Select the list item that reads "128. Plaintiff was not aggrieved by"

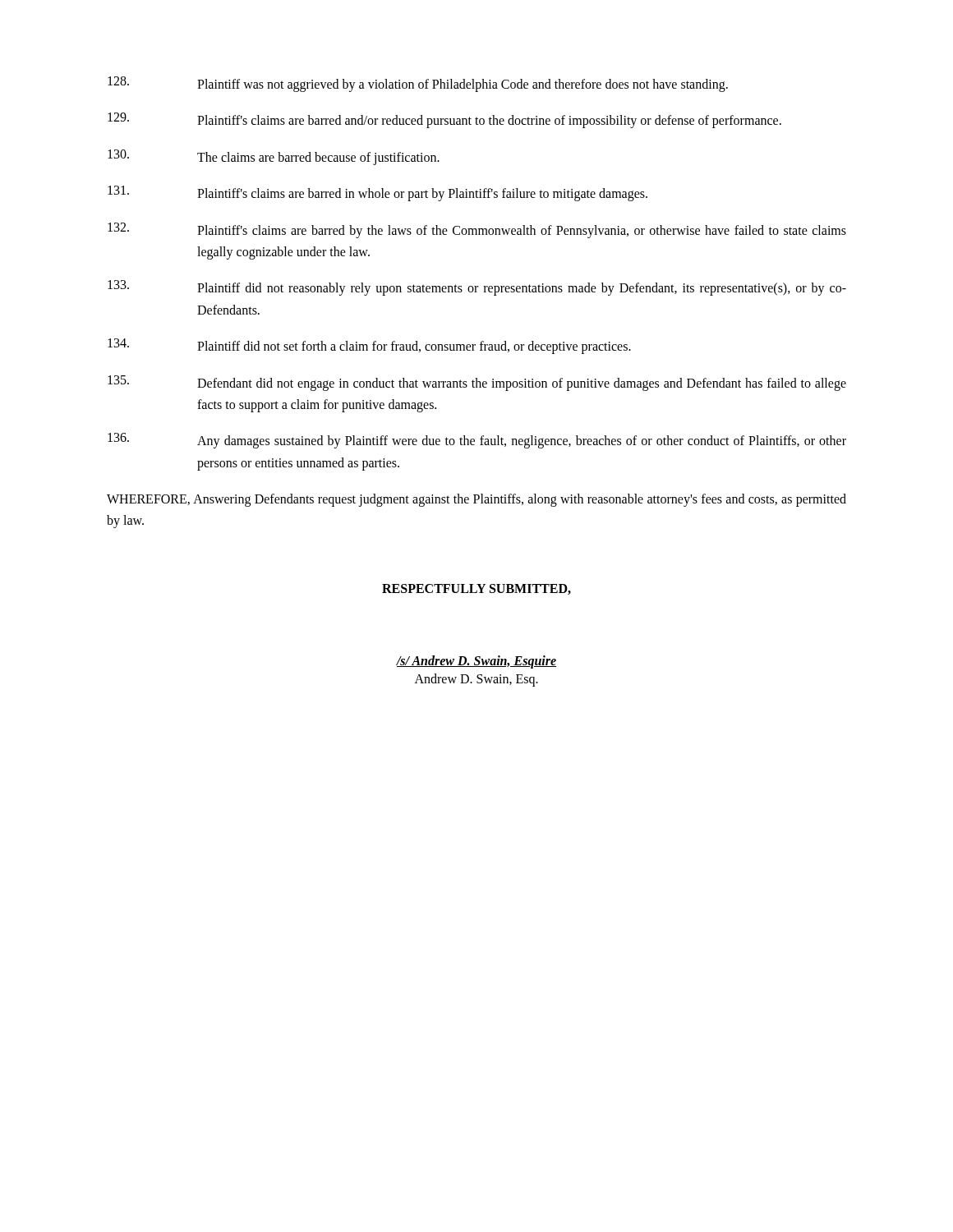click(476, 85)
